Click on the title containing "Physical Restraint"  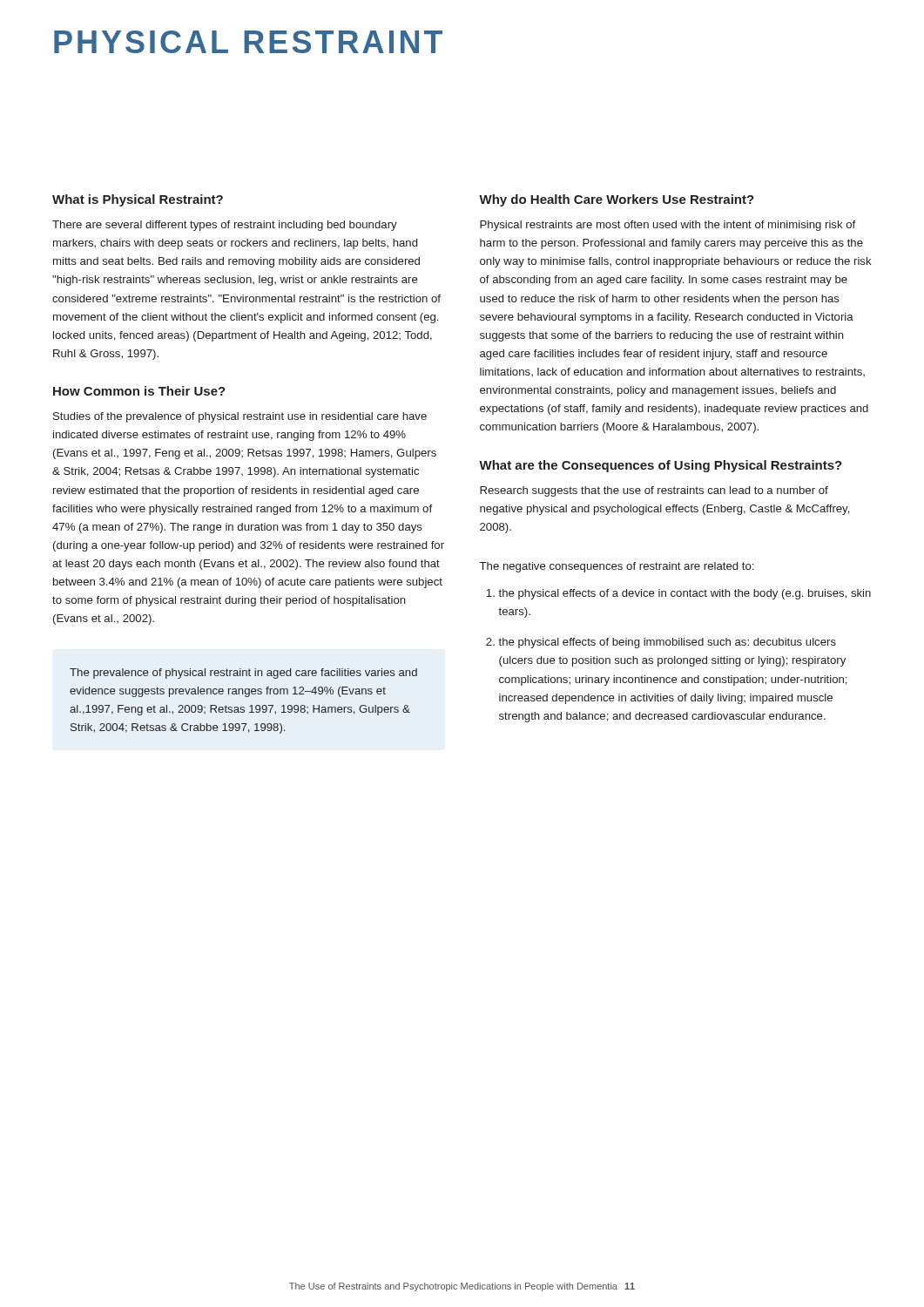pos(248,42)
